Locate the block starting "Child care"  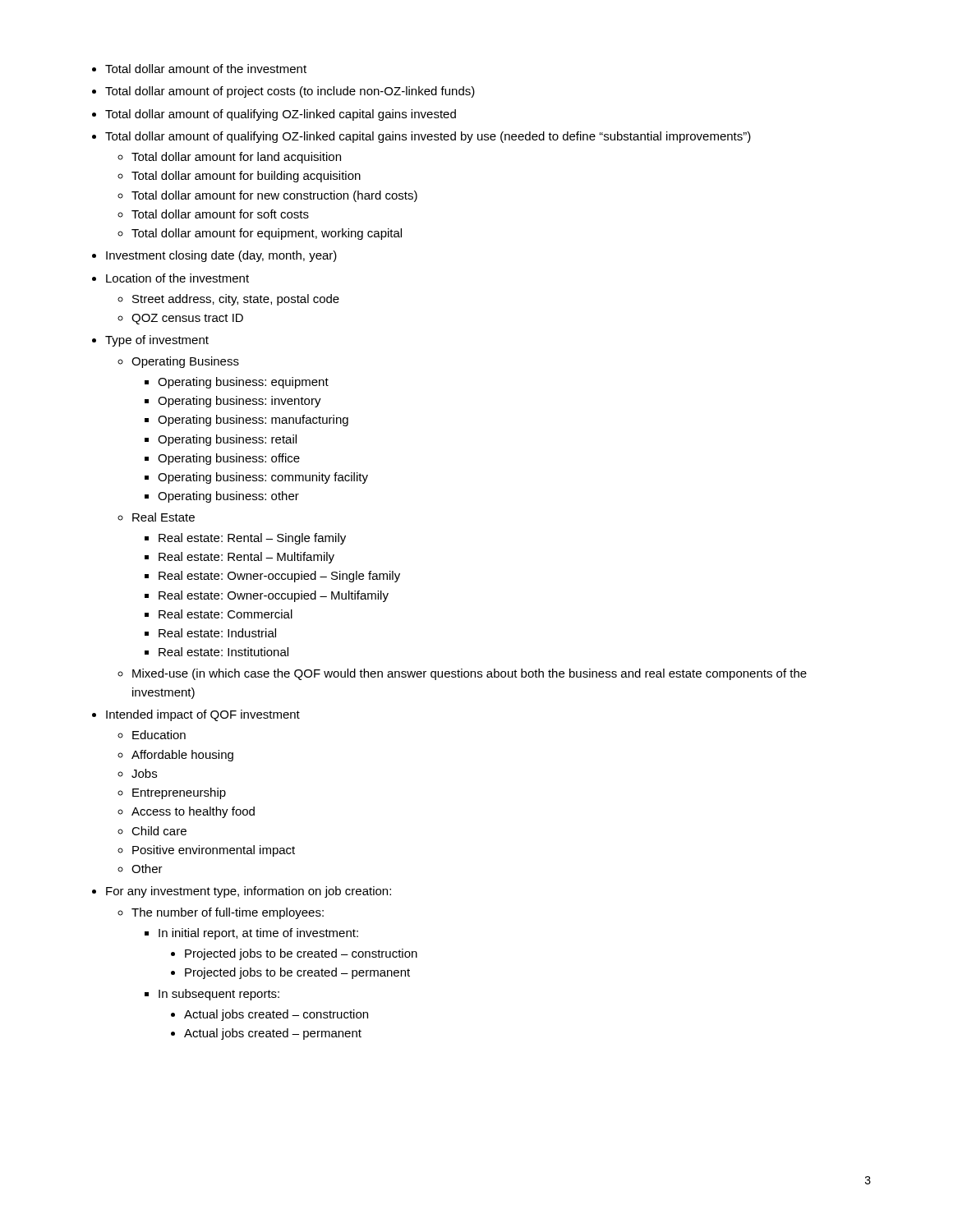pos(159,830)
